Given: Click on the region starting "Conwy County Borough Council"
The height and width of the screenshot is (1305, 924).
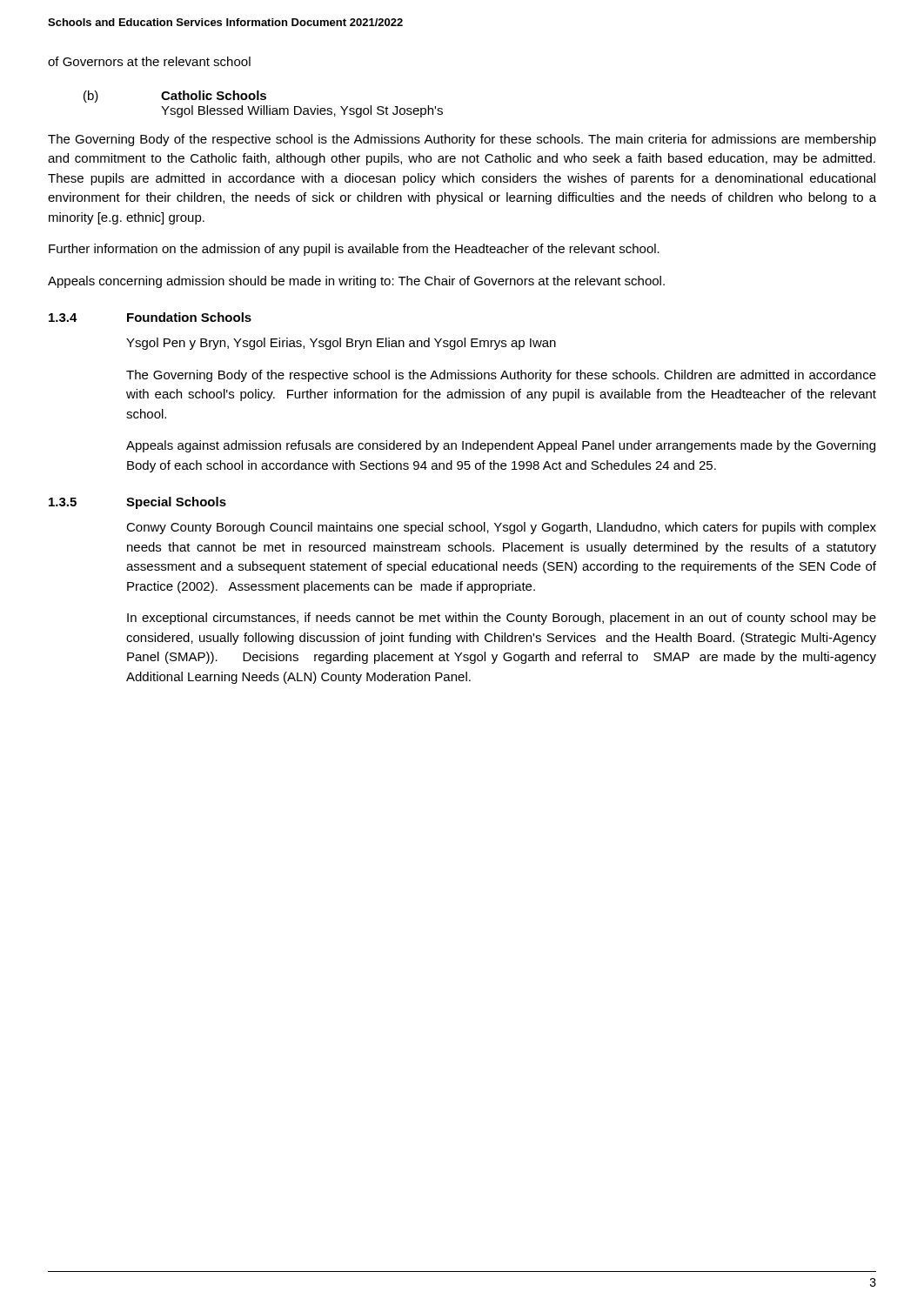Looking at the screenshot, I should point(501,556).
